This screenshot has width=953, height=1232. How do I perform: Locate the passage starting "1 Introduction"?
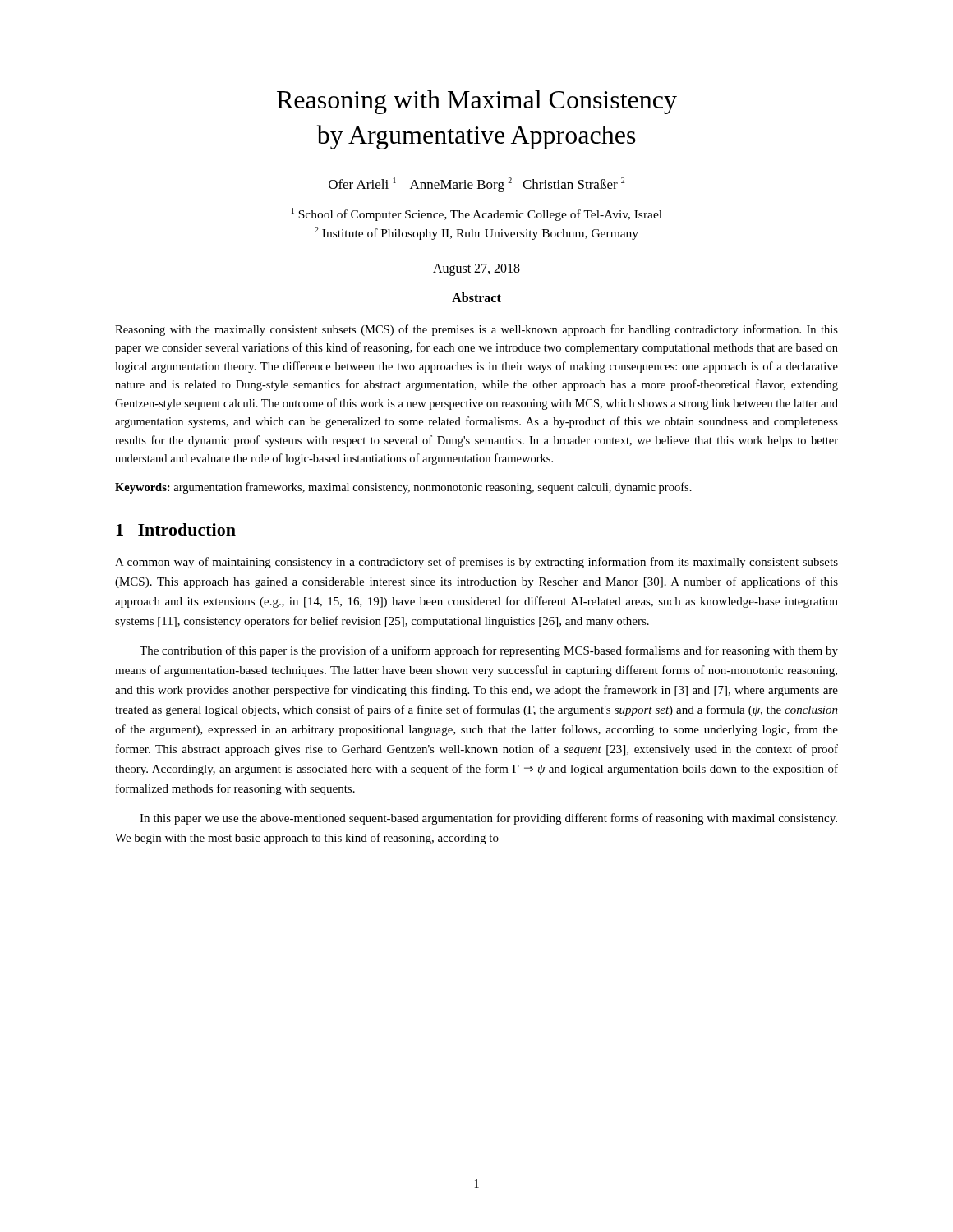click(175, 529)
